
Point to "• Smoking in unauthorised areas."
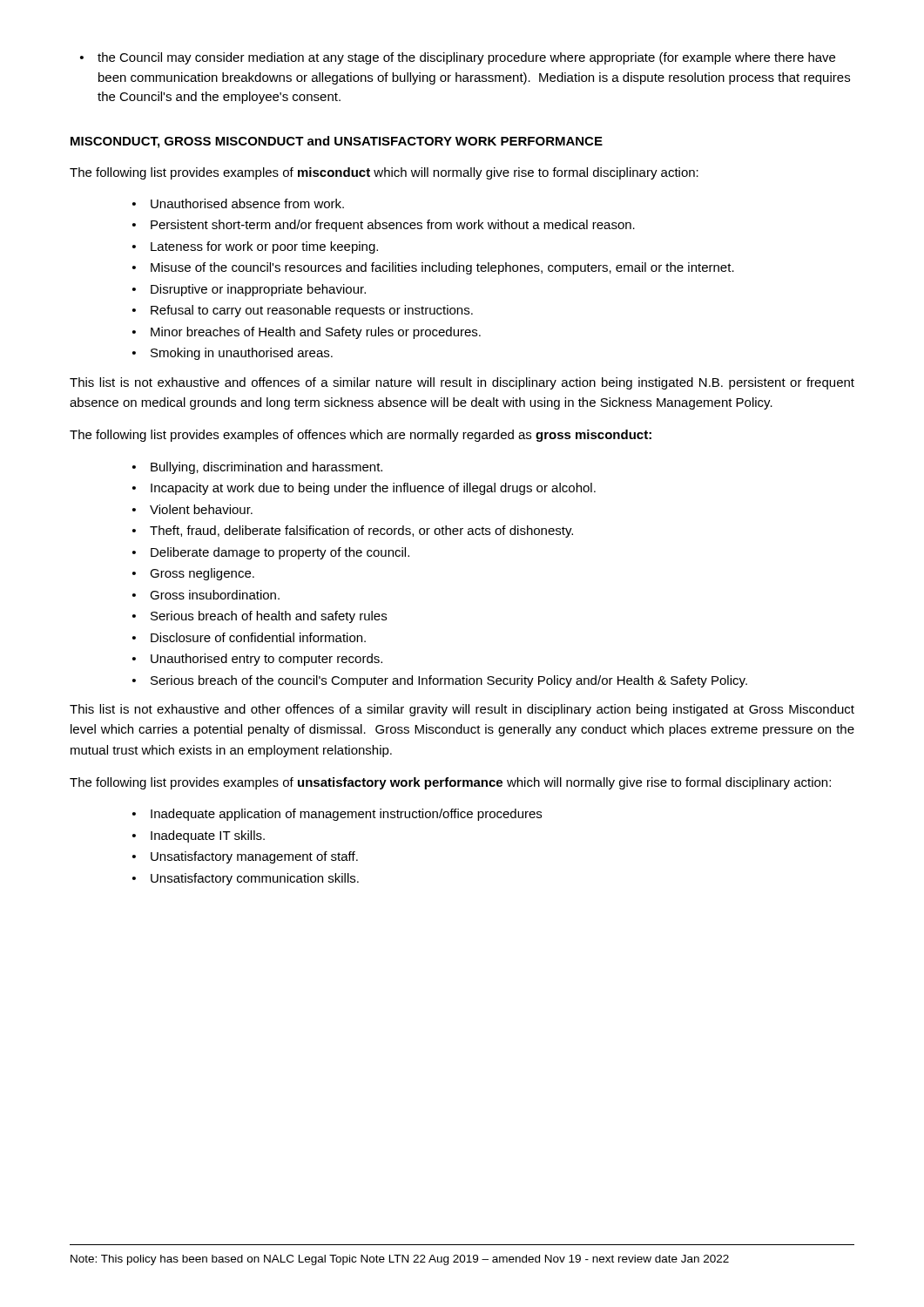[x=233, y=354]
